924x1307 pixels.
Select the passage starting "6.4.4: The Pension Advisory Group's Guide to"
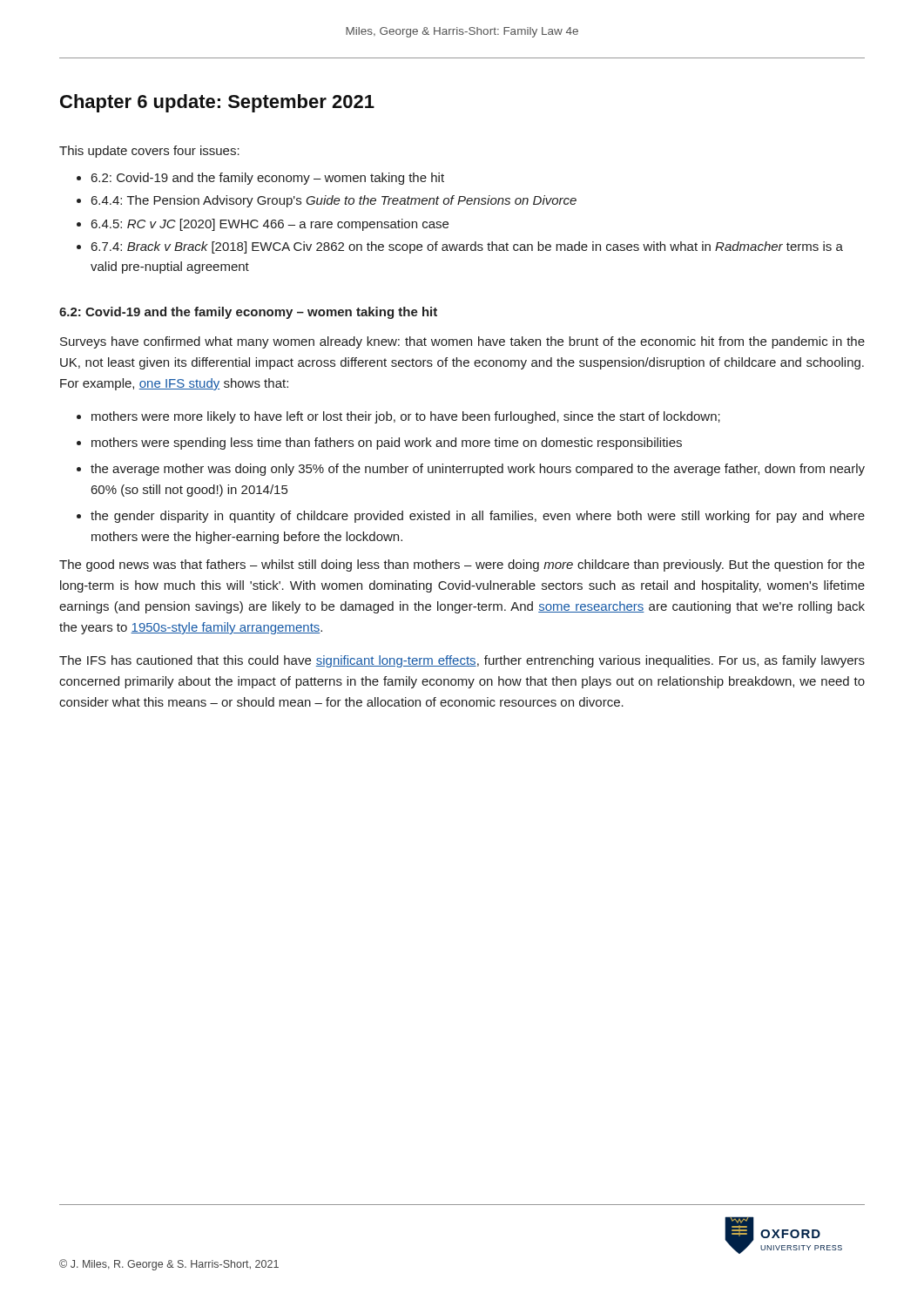click(334, 200)
